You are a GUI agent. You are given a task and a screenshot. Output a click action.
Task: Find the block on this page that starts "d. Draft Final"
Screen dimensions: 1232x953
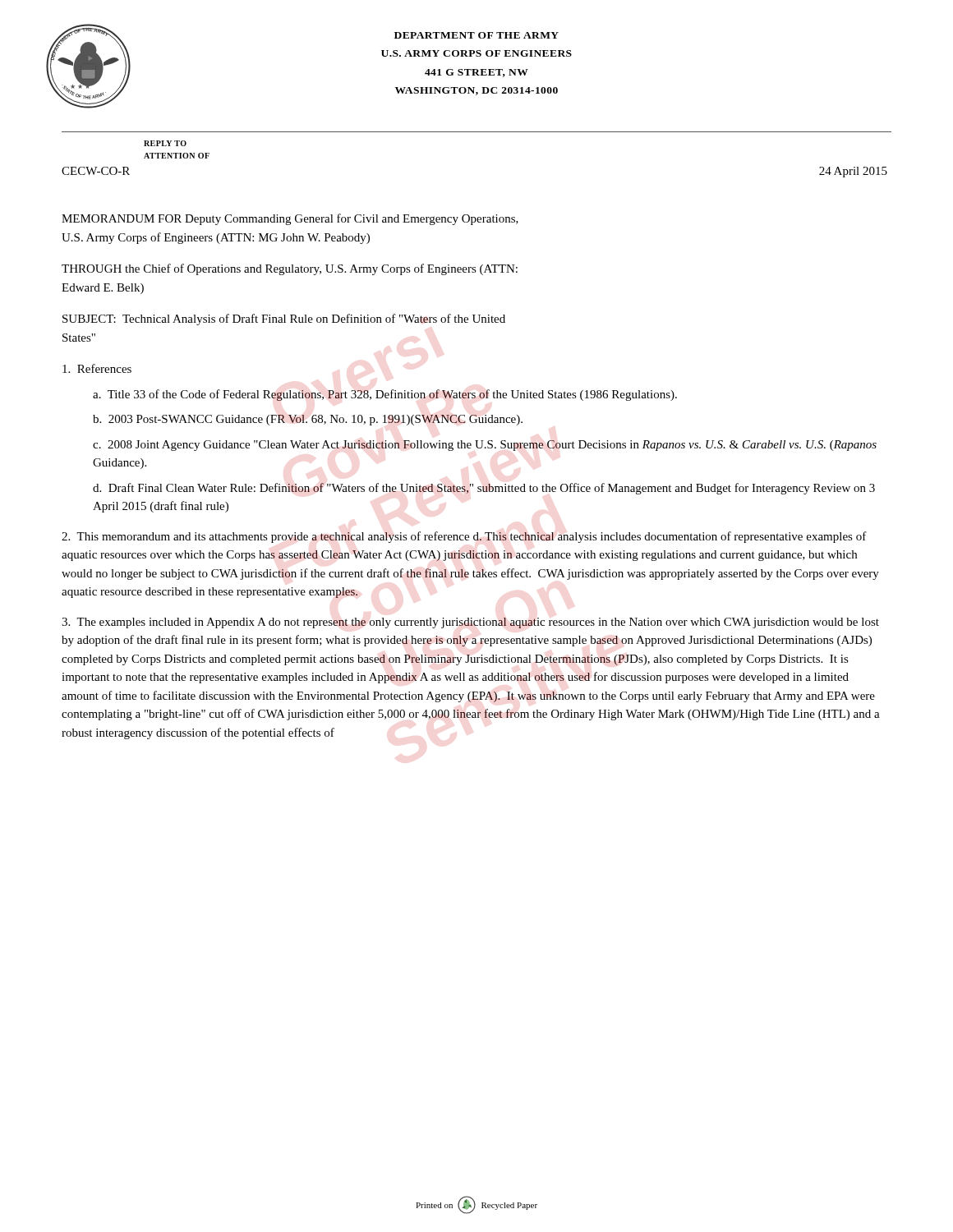pos(484,497)
